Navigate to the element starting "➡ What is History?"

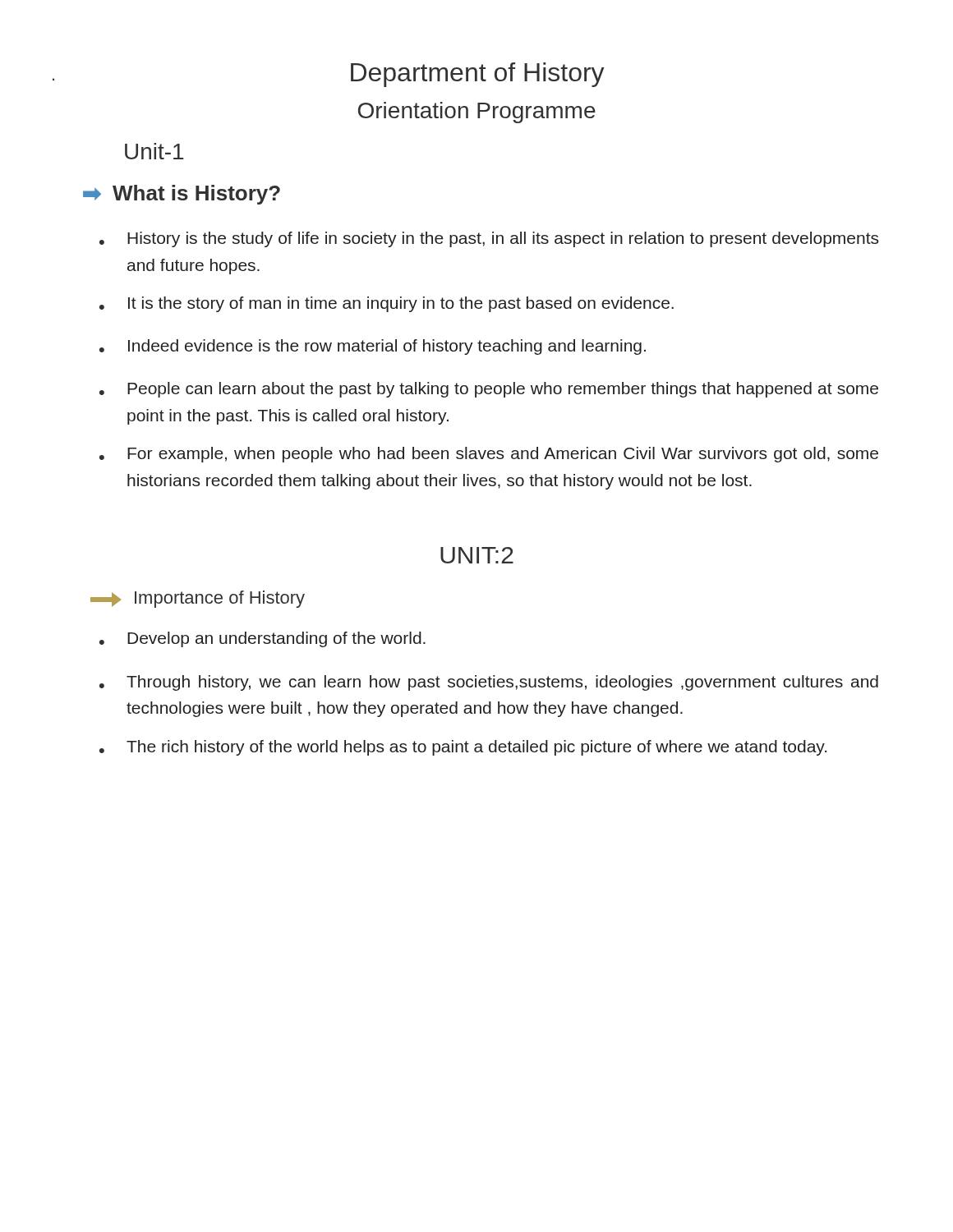(x=182, y=193)
